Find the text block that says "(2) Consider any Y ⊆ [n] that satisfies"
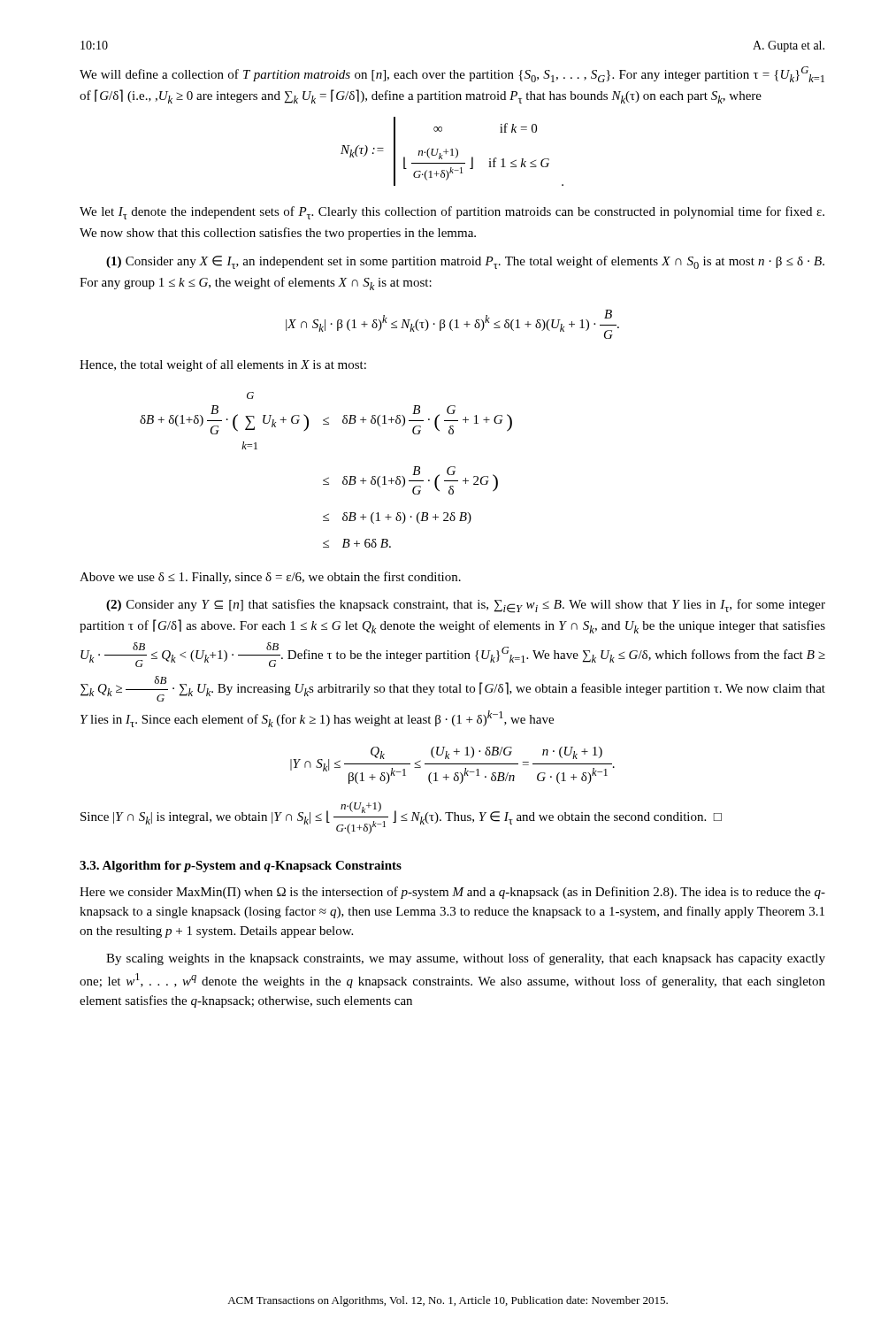This screenshot has width=896, height=1327. point(452,664)
